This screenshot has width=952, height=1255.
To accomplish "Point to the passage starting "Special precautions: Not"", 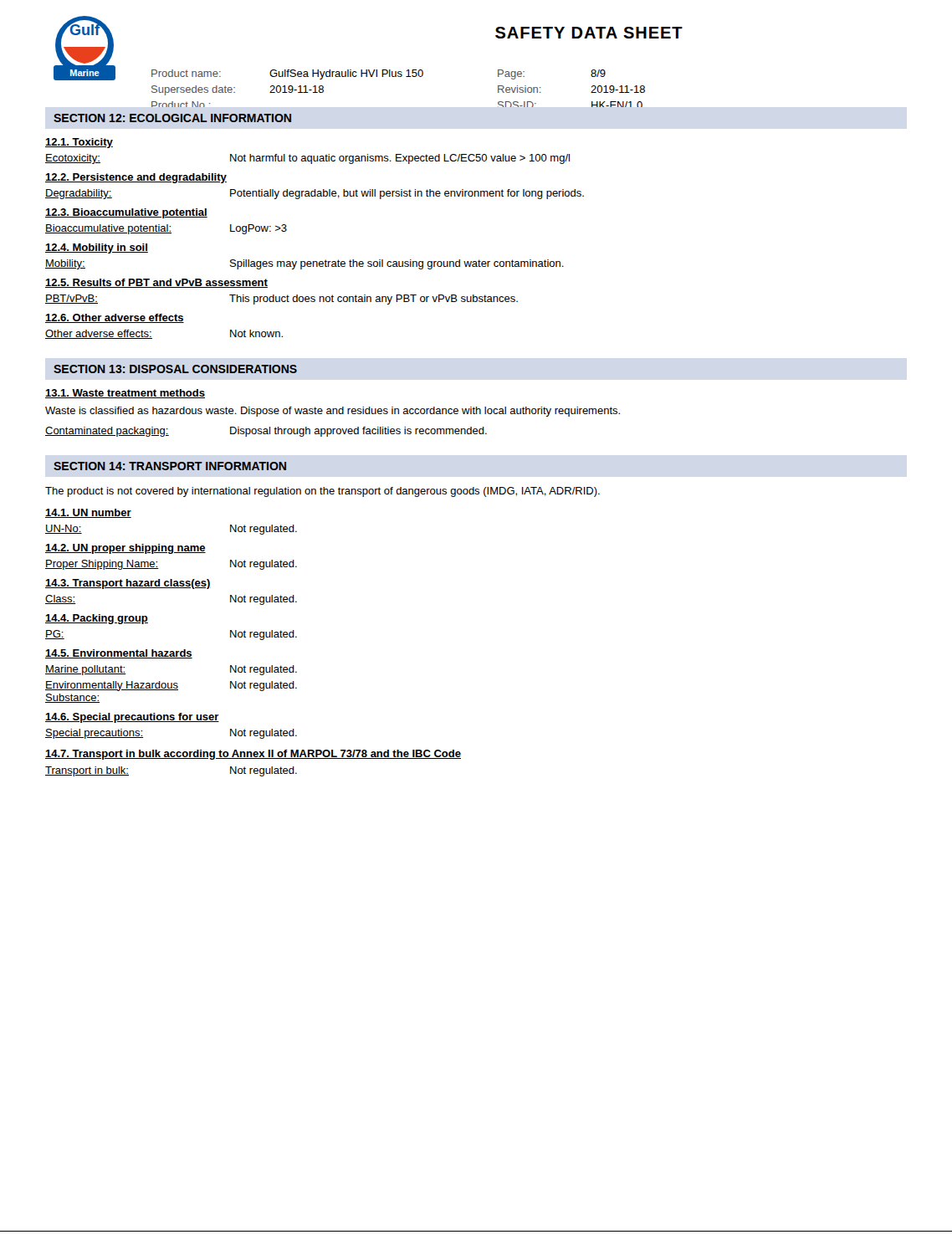I will (171, 732).
